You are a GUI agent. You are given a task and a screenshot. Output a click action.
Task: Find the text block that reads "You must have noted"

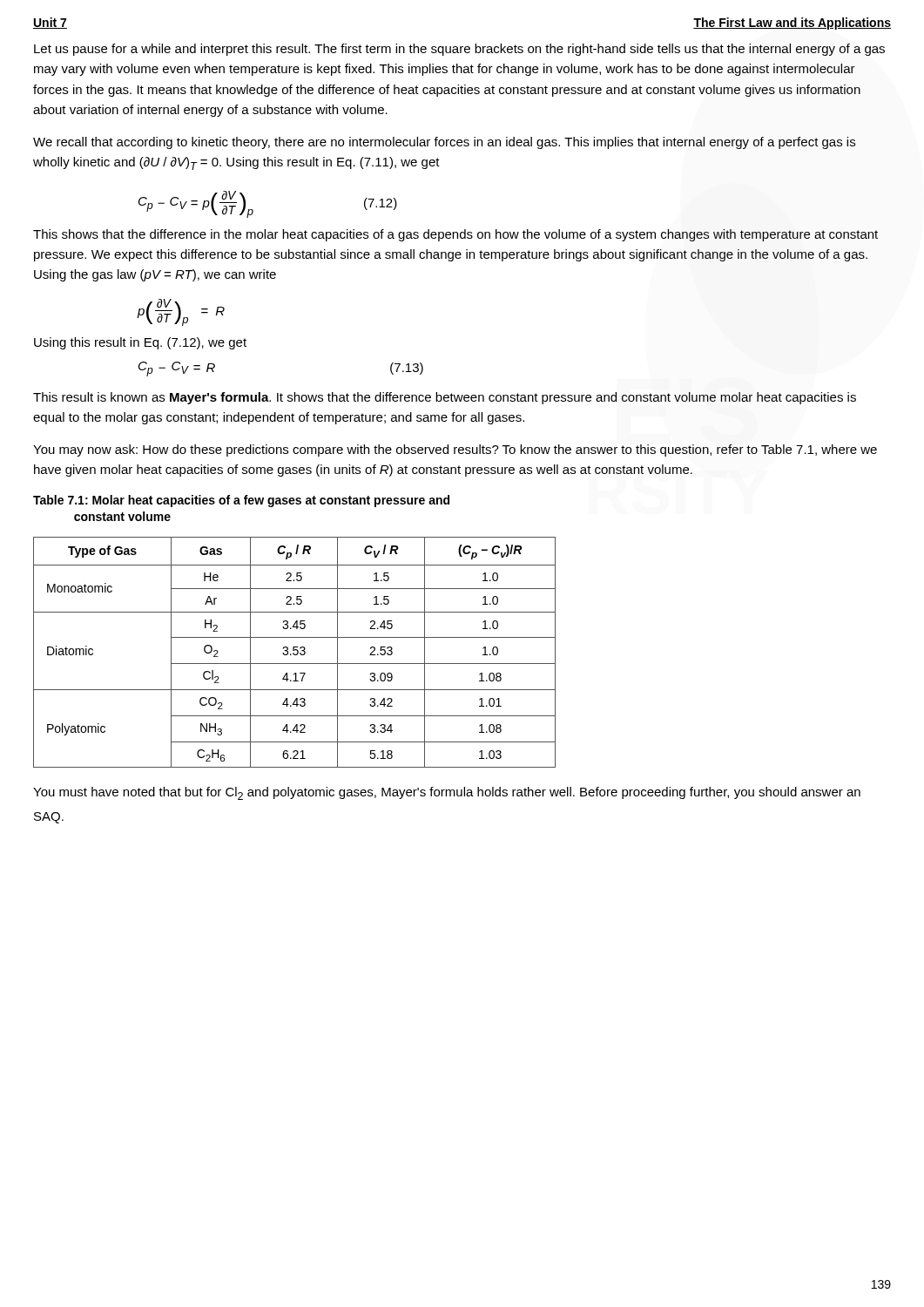pos(447,804)
